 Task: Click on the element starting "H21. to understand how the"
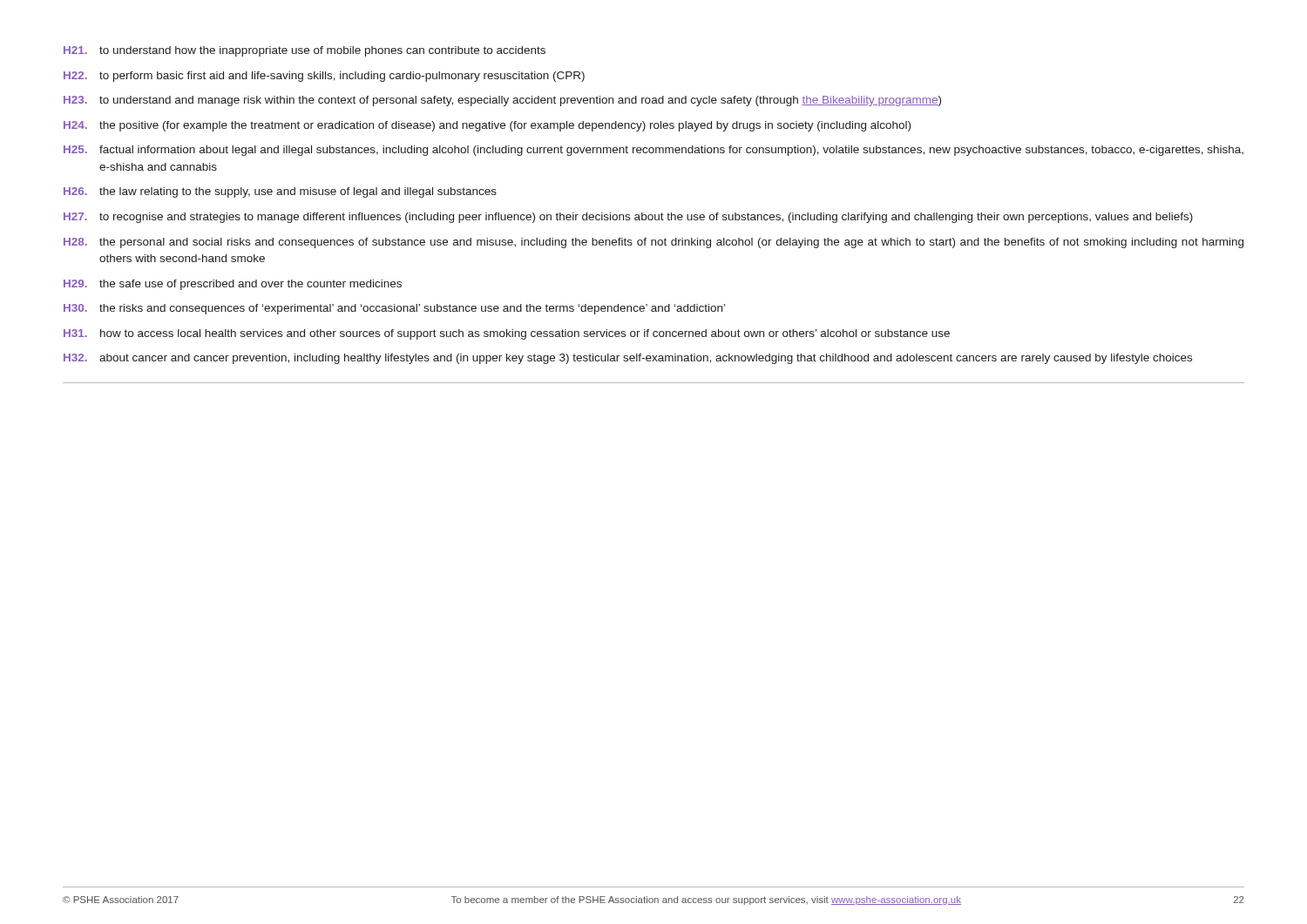305,51
